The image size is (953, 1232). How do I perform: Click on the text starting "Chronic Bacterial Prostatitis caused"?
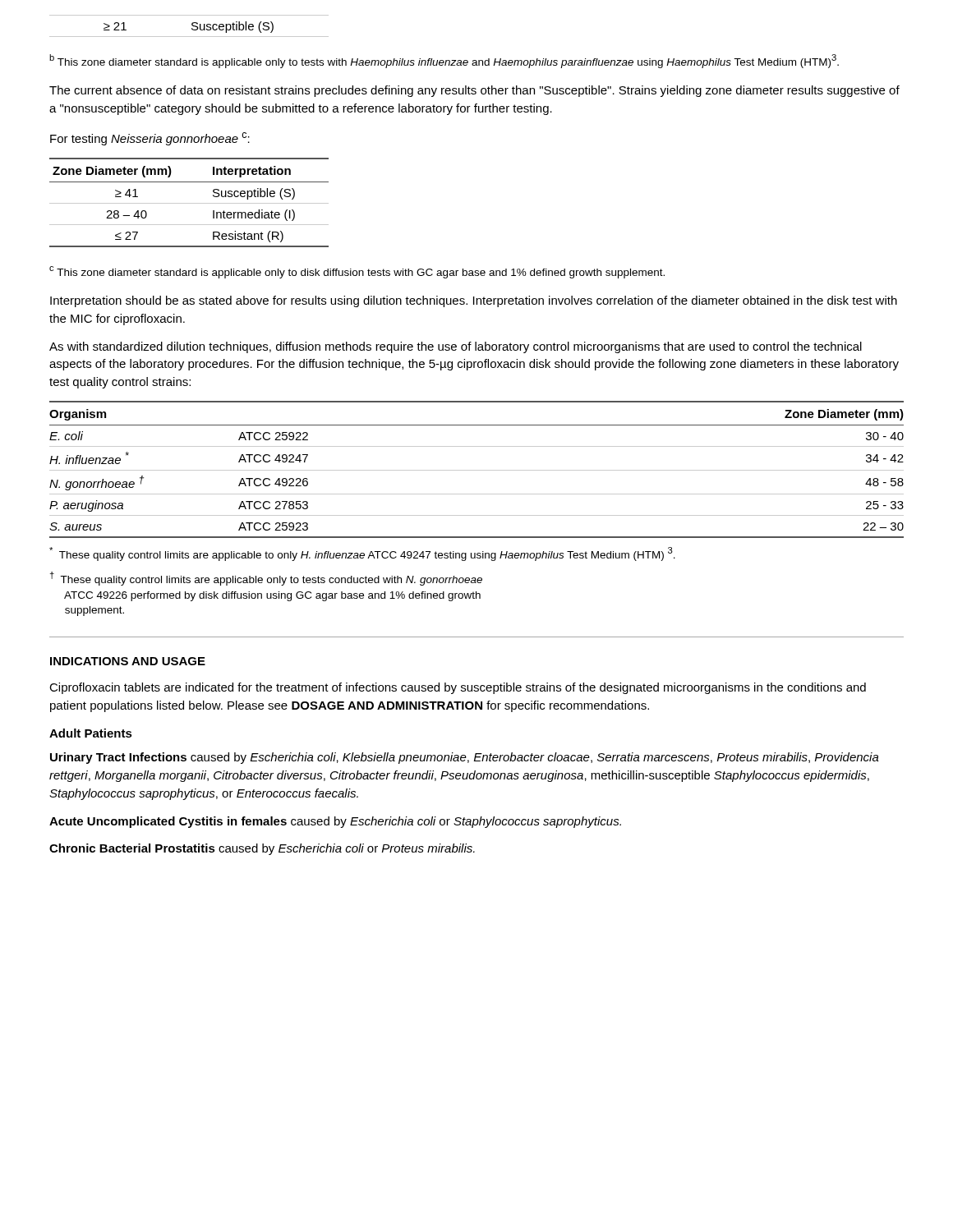(476, 849)
